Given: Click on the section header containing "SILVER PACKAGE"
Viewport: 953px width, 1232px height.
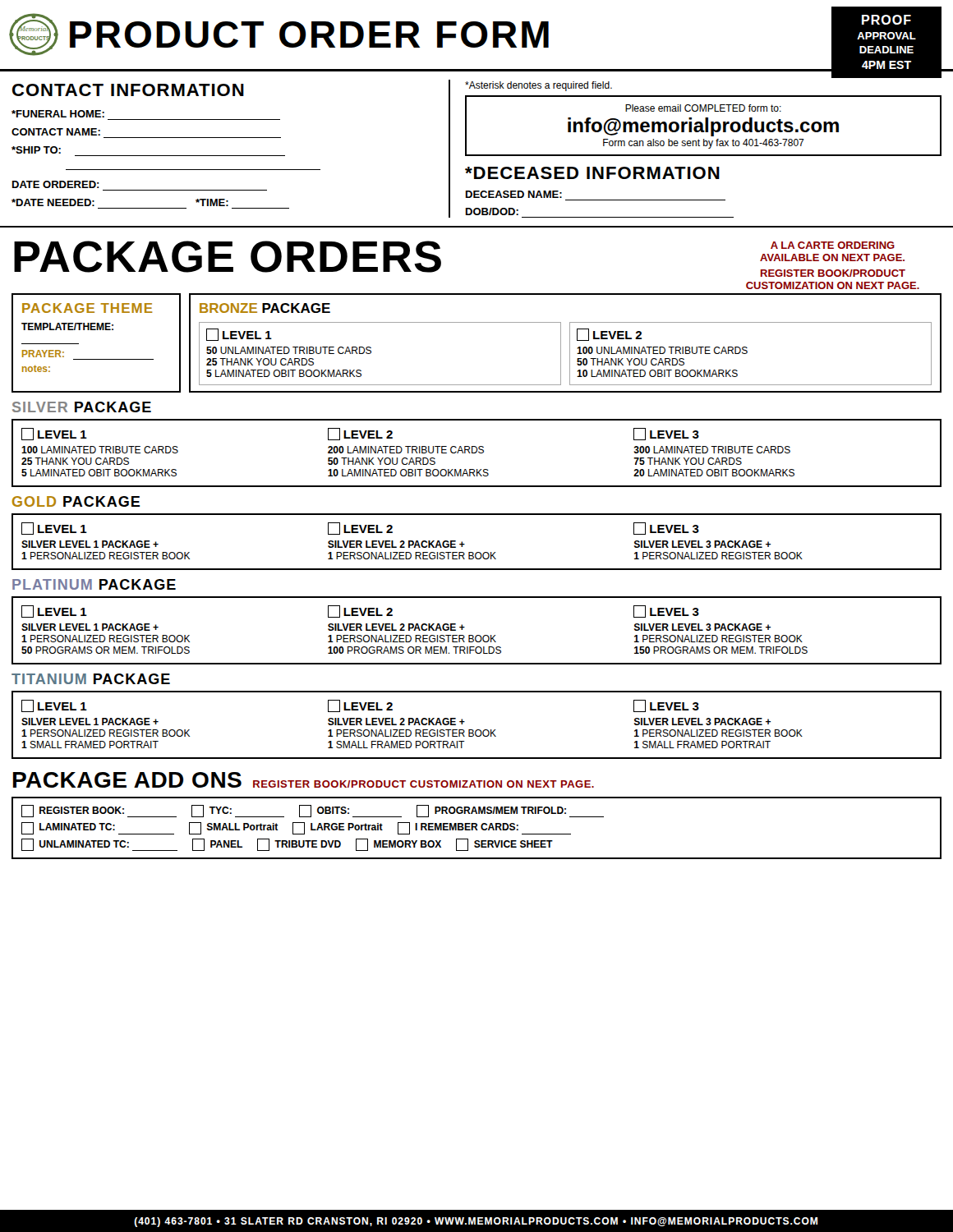Looking at the screenshot, I should tap(82, 407).
